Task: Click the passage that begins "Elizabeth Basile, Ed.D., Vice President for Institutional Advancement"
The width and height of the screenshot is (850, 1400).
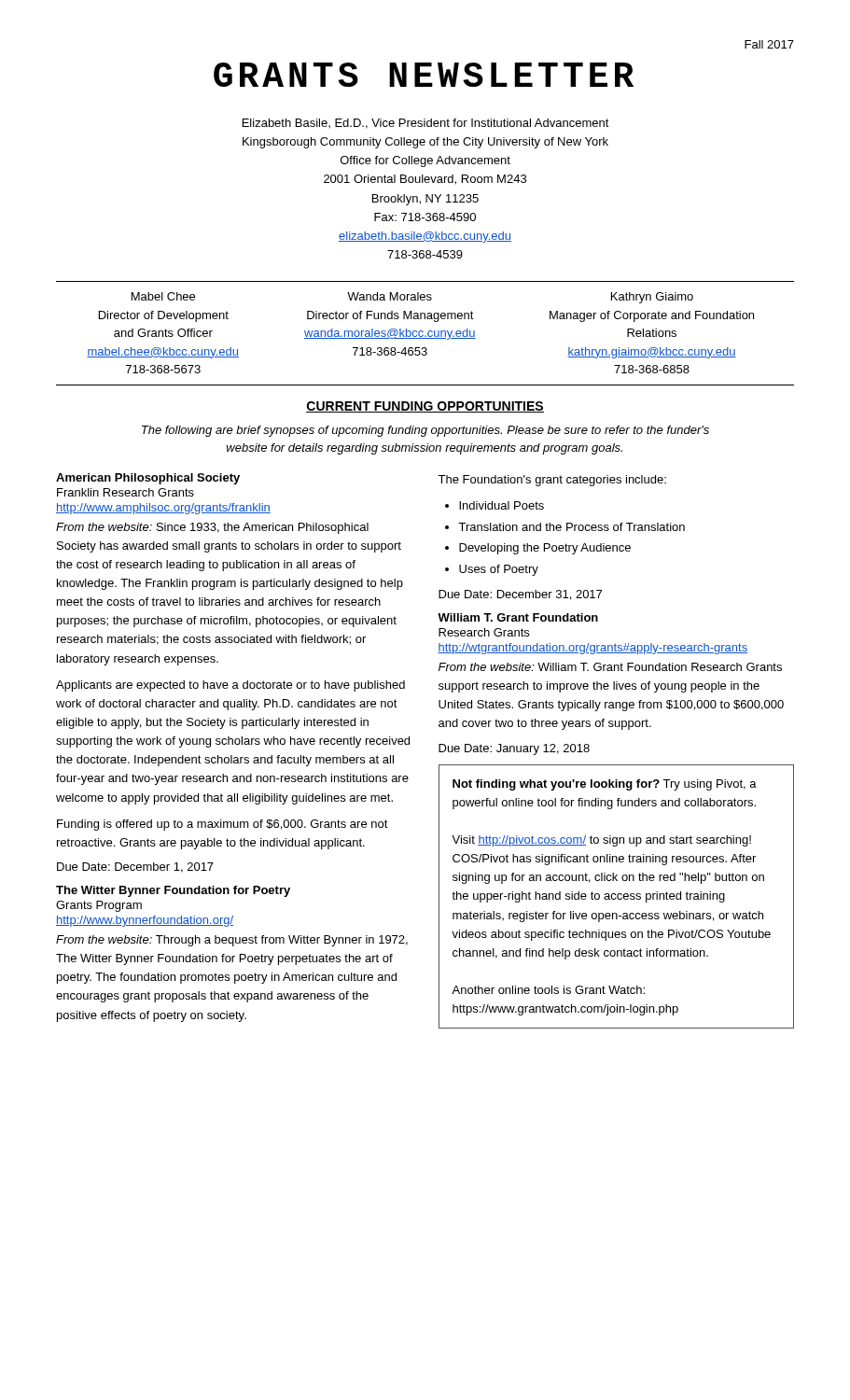Action: coord(425,189)
